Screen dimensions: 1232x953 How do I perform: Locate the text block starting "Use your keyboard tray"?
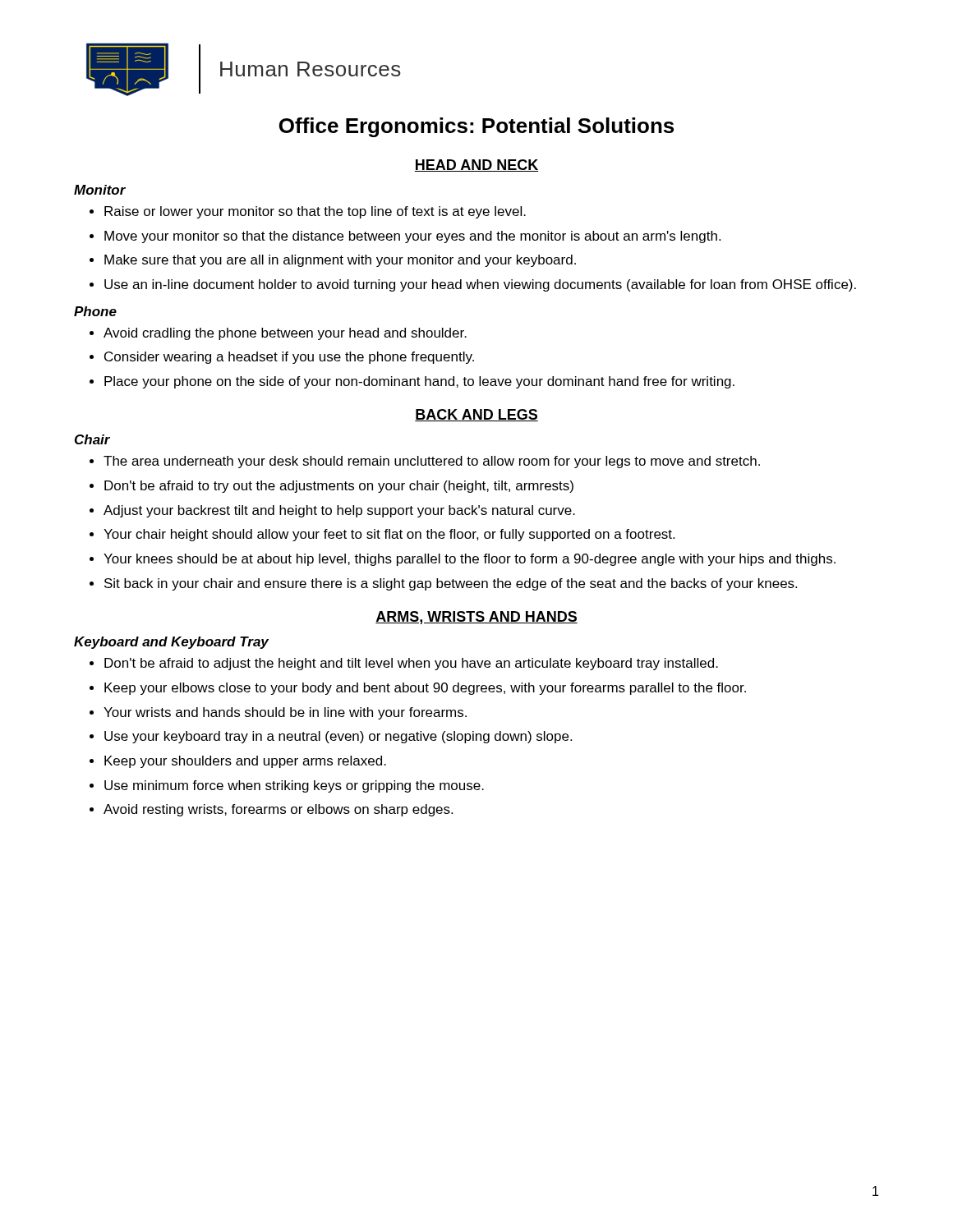(x=338, y=737)
